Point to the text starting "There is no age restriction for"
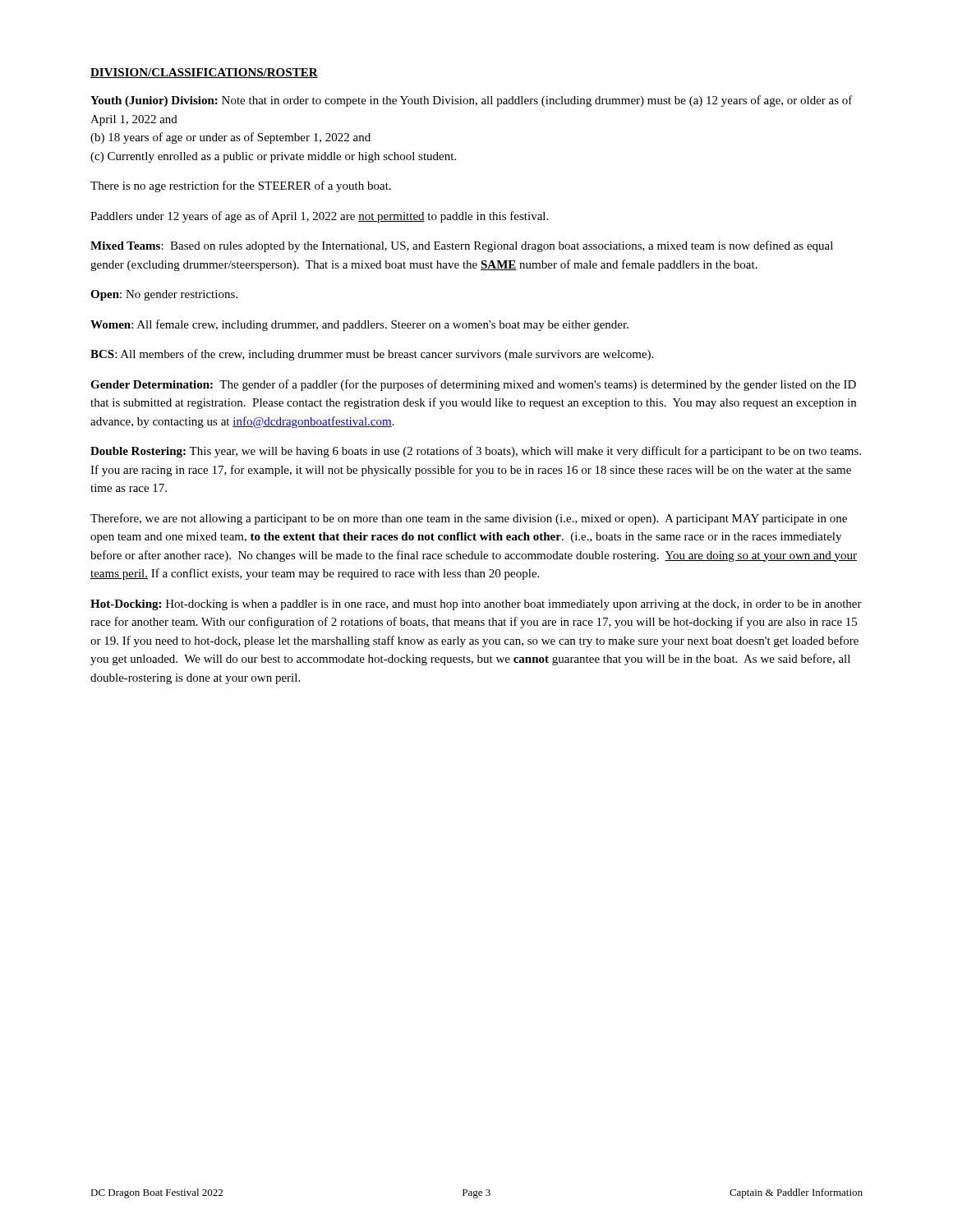The height and width of the screenshot is (1232, 953). pos(241,186)
